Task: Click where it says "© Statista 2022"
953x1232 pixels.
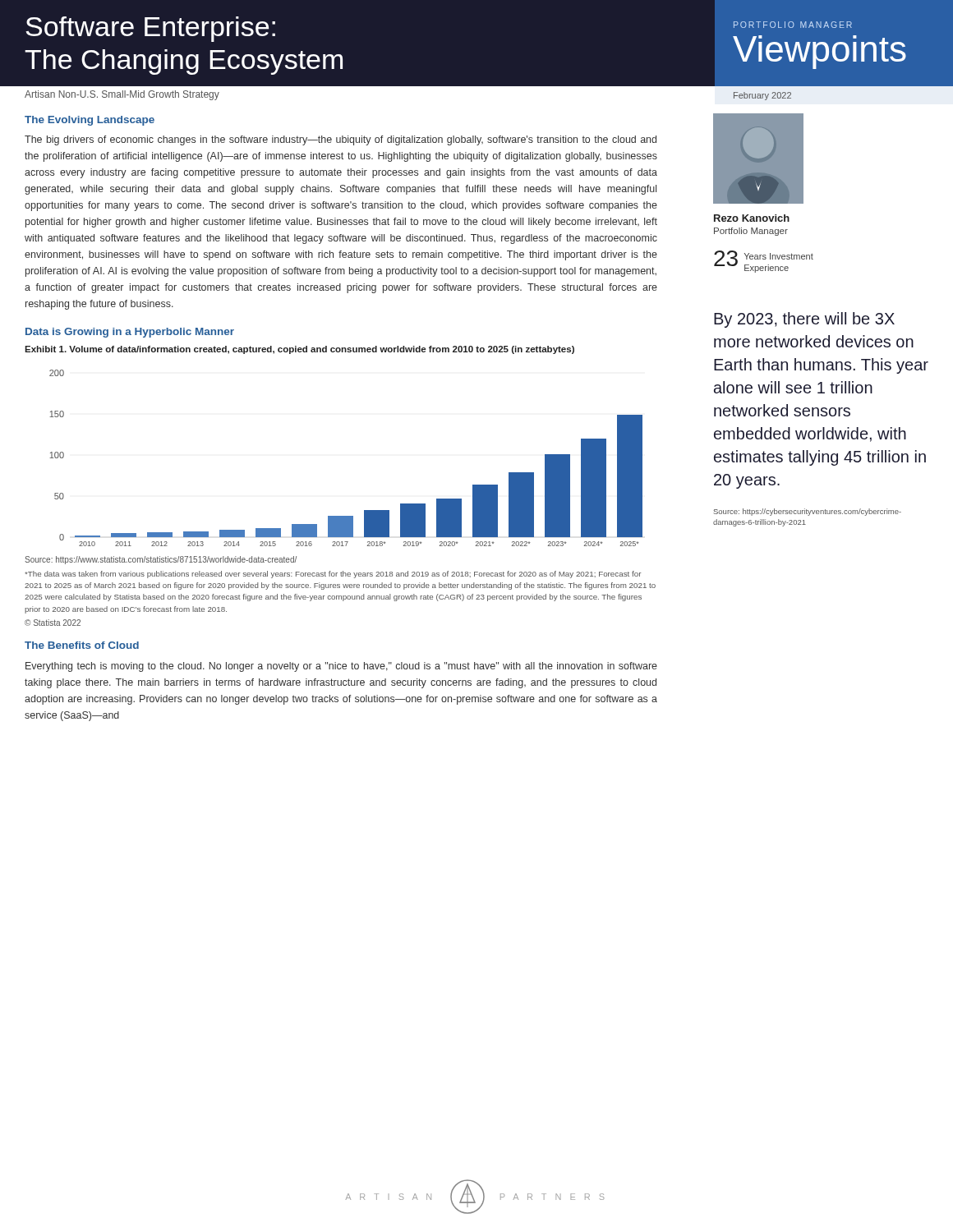Action: pos(53,623)
